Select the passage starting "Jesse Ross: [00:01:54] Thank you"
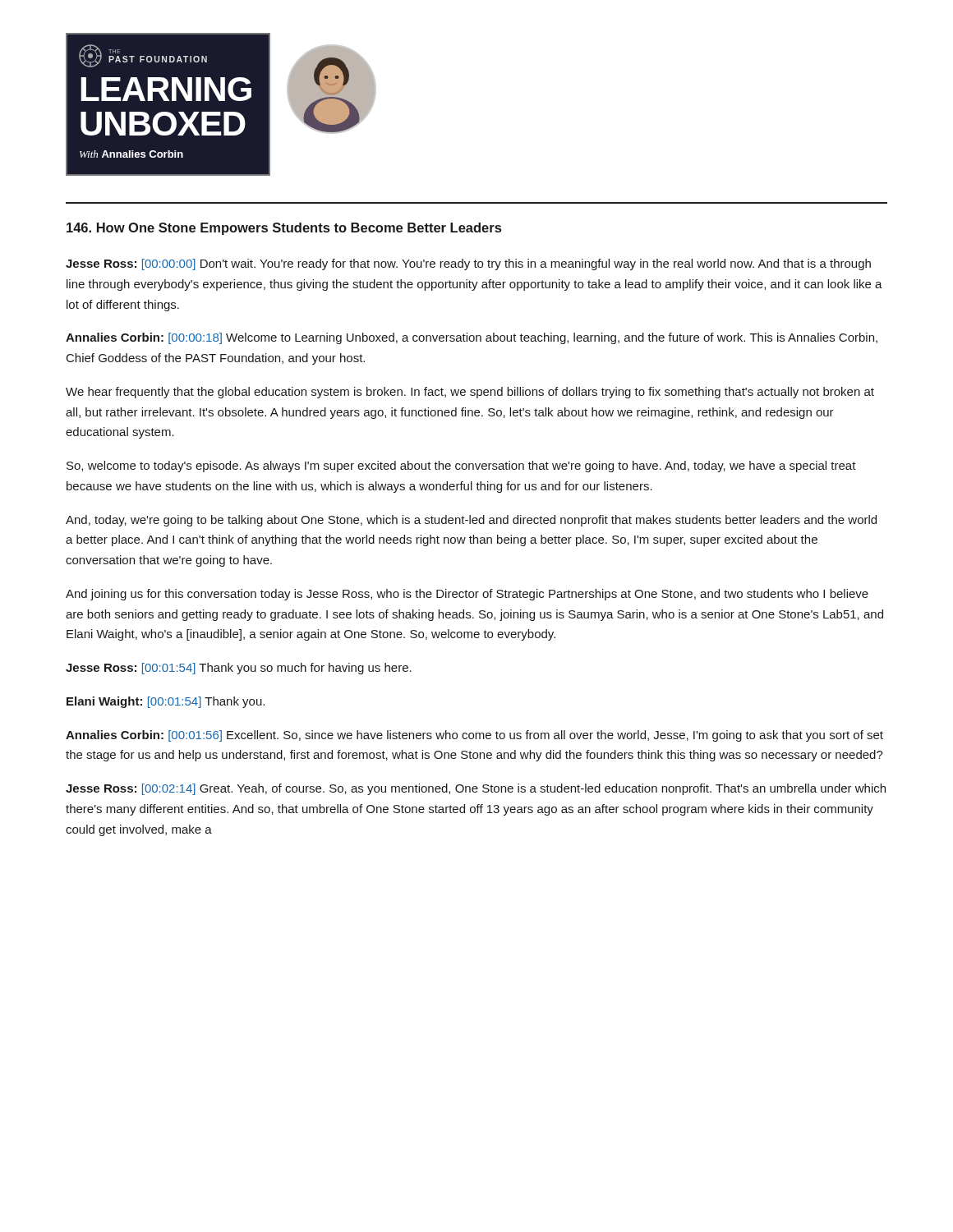 [x=239, y=667]
